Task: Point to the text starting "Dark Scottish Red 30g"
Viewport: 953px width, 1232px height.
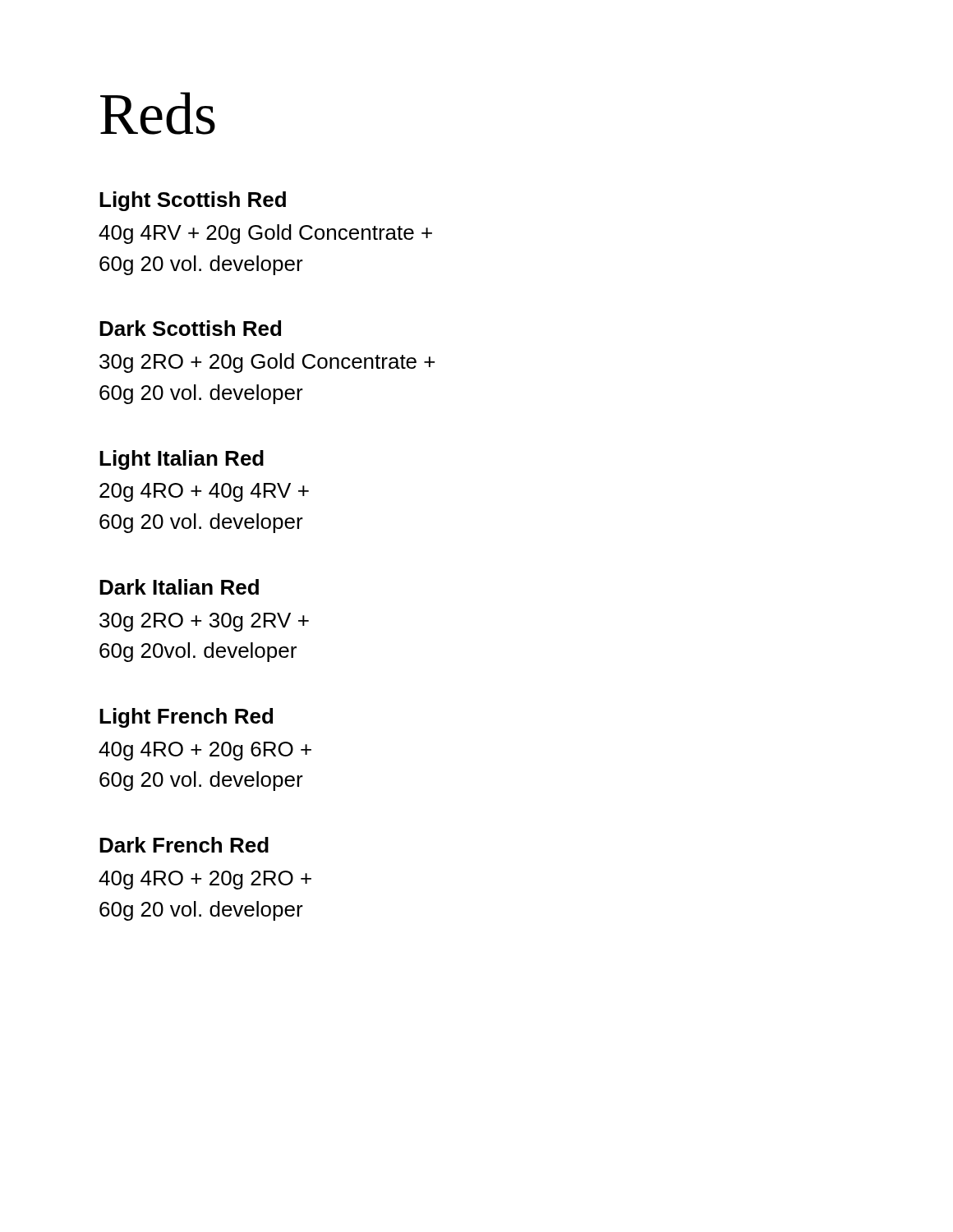Action: pos(190,328)
